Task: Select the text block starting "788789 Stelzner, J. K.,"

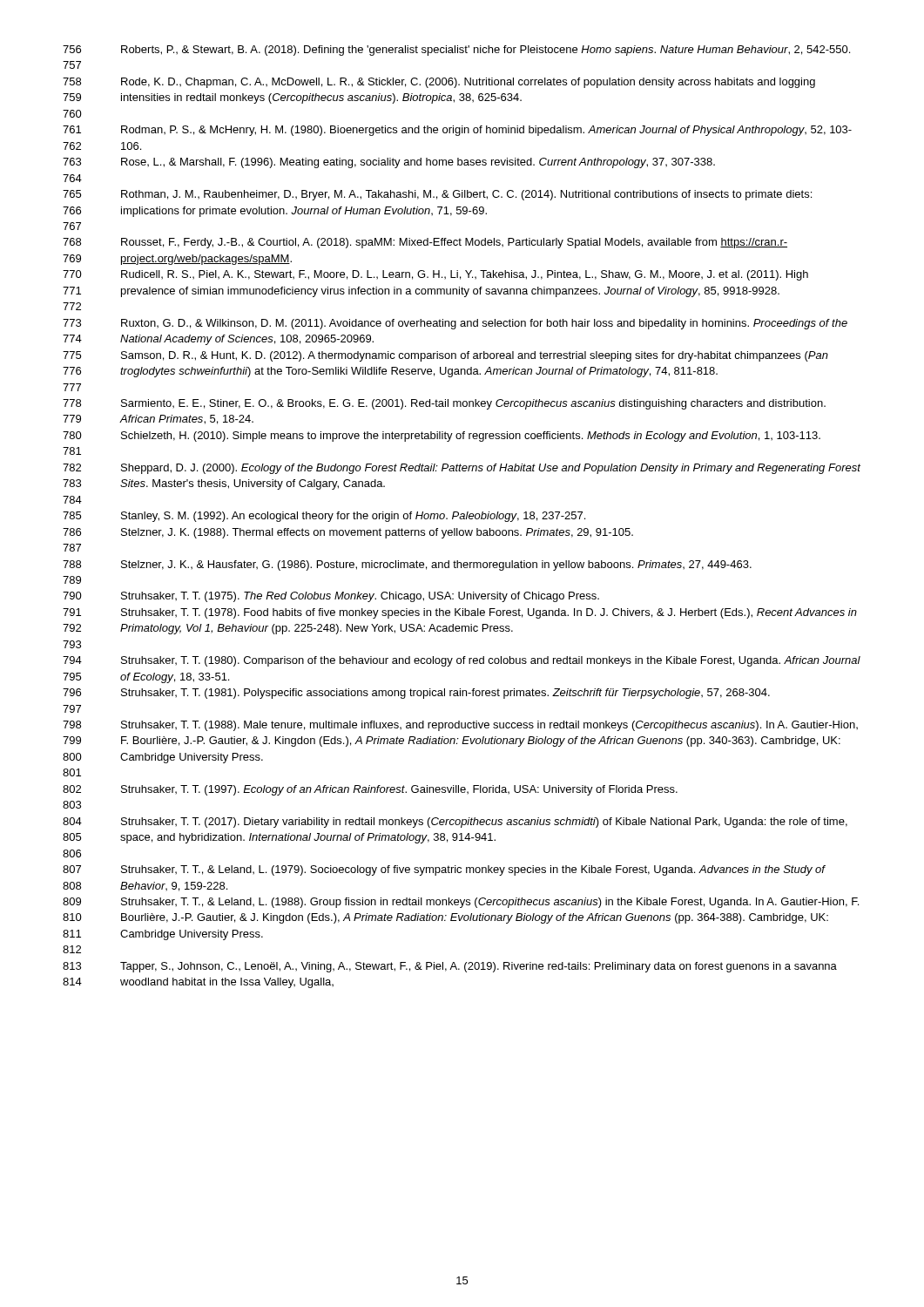Action: (462, 572)
